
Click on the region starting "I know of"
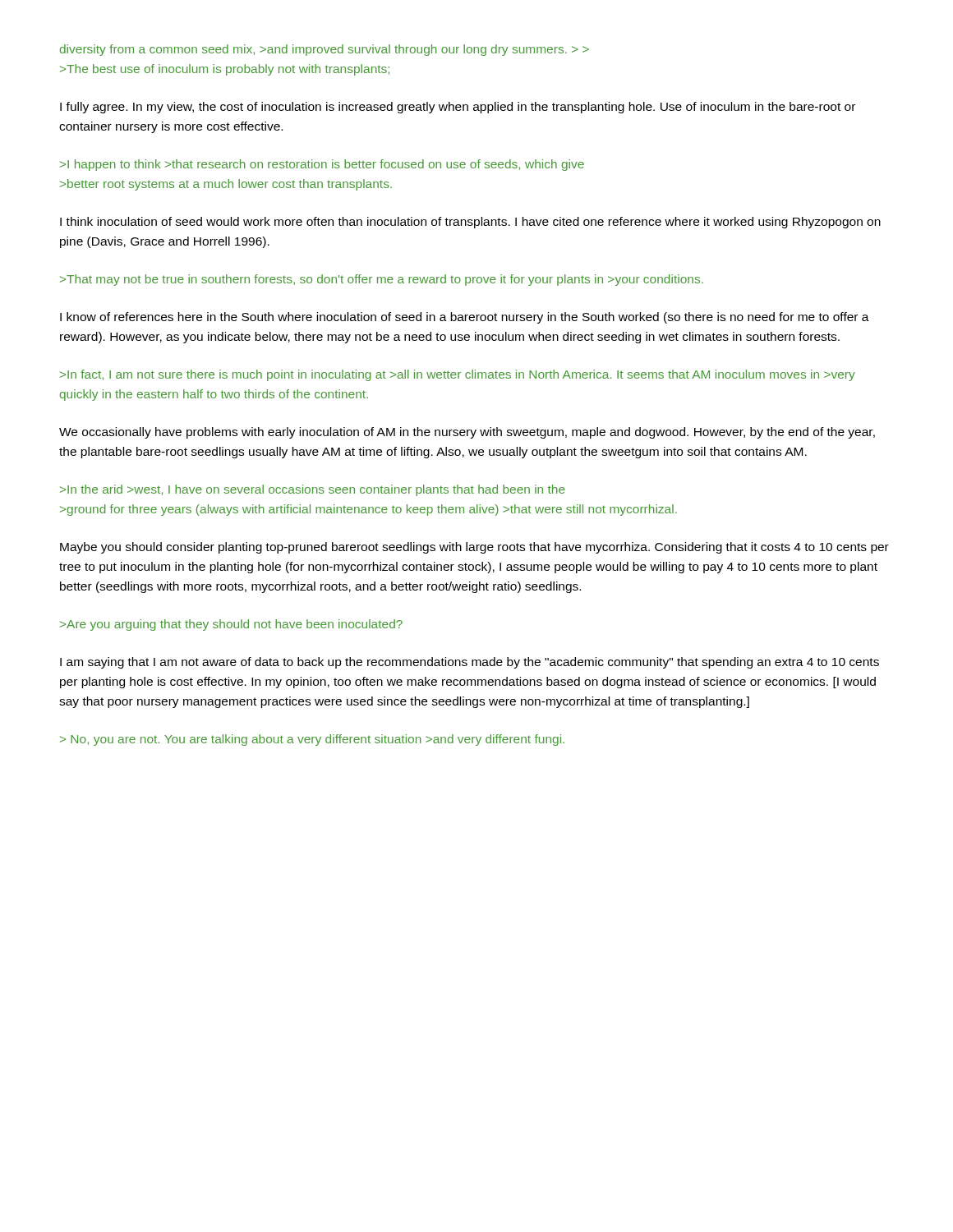[464, 327]
